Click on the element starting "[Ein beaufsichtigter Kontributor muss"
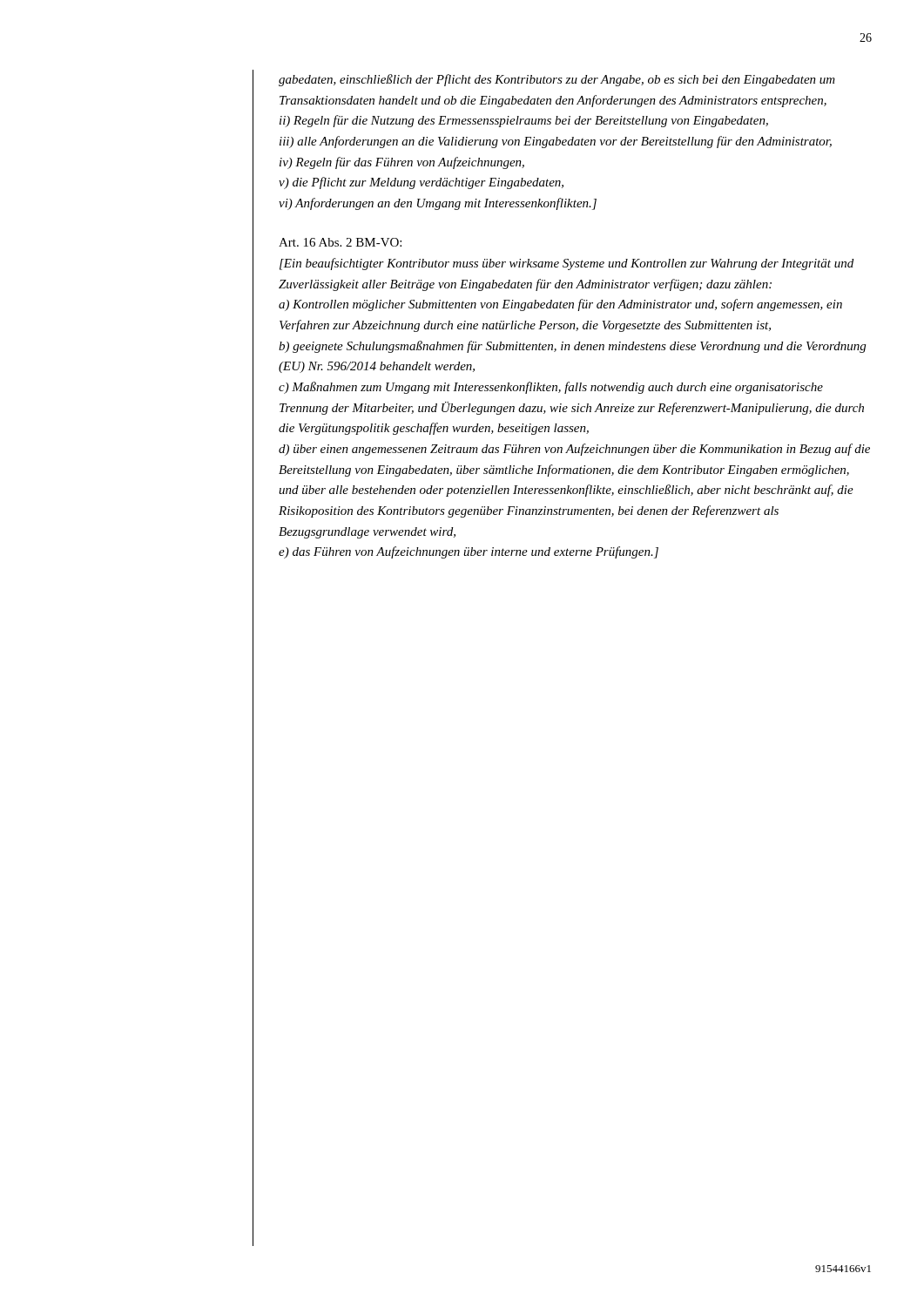Image resolution: width=924 pixels, height=1307 pixels. point(575,407)
